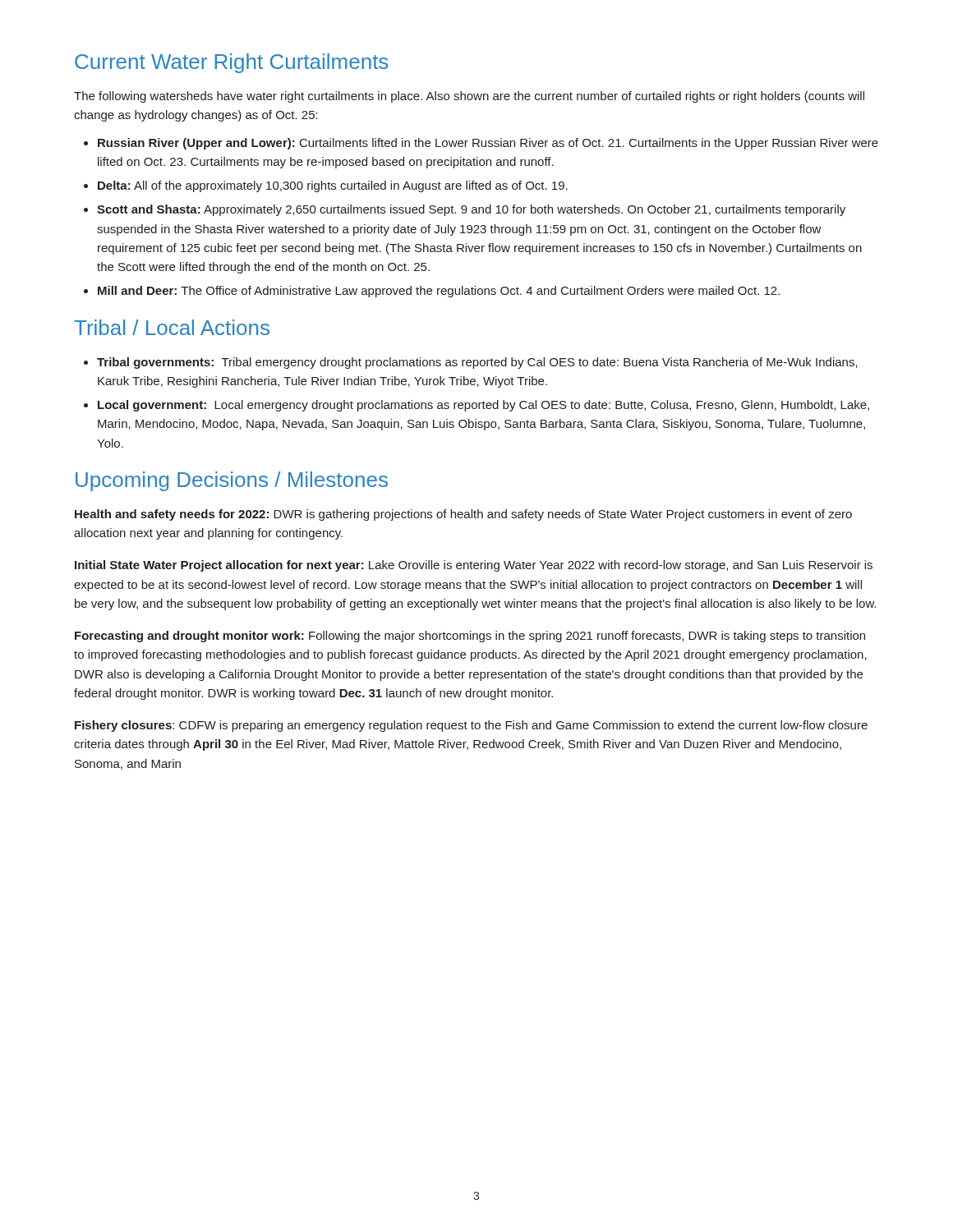The height and width of the screenshot is (1232, 953).
Task: Where is the passage that starts "Delta: All of the approximately 10,300"?
Action: (x=333, y=185)
